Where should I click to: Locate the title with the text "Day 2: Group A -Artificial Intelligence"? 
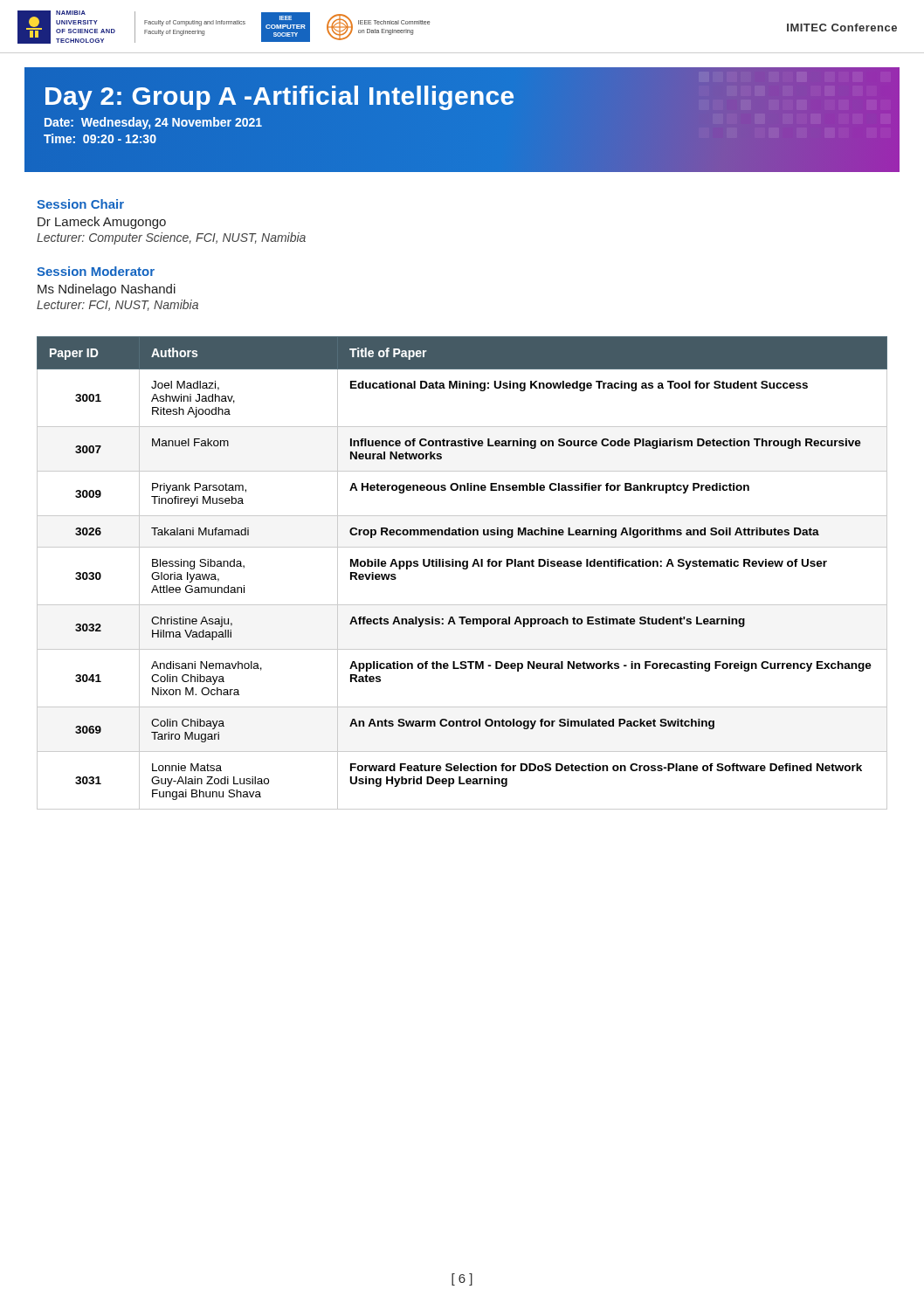pyautogui.click(x=467, y=110)
